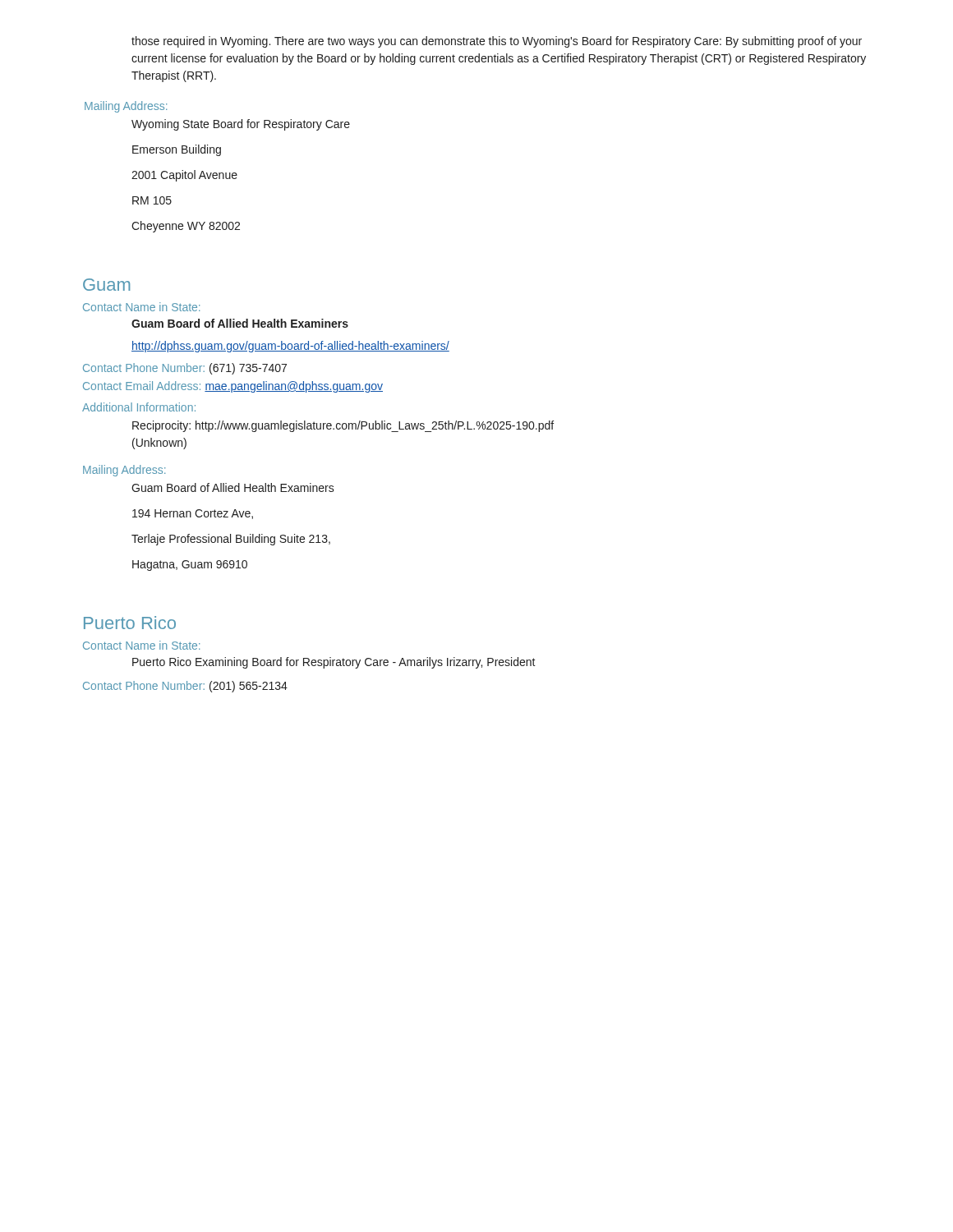The width and height of the screenshot is (953, 1232).
Task: Click on the region starting "Wyoming State Board for Respiratory Care"
Action: (x=241, y=125)
